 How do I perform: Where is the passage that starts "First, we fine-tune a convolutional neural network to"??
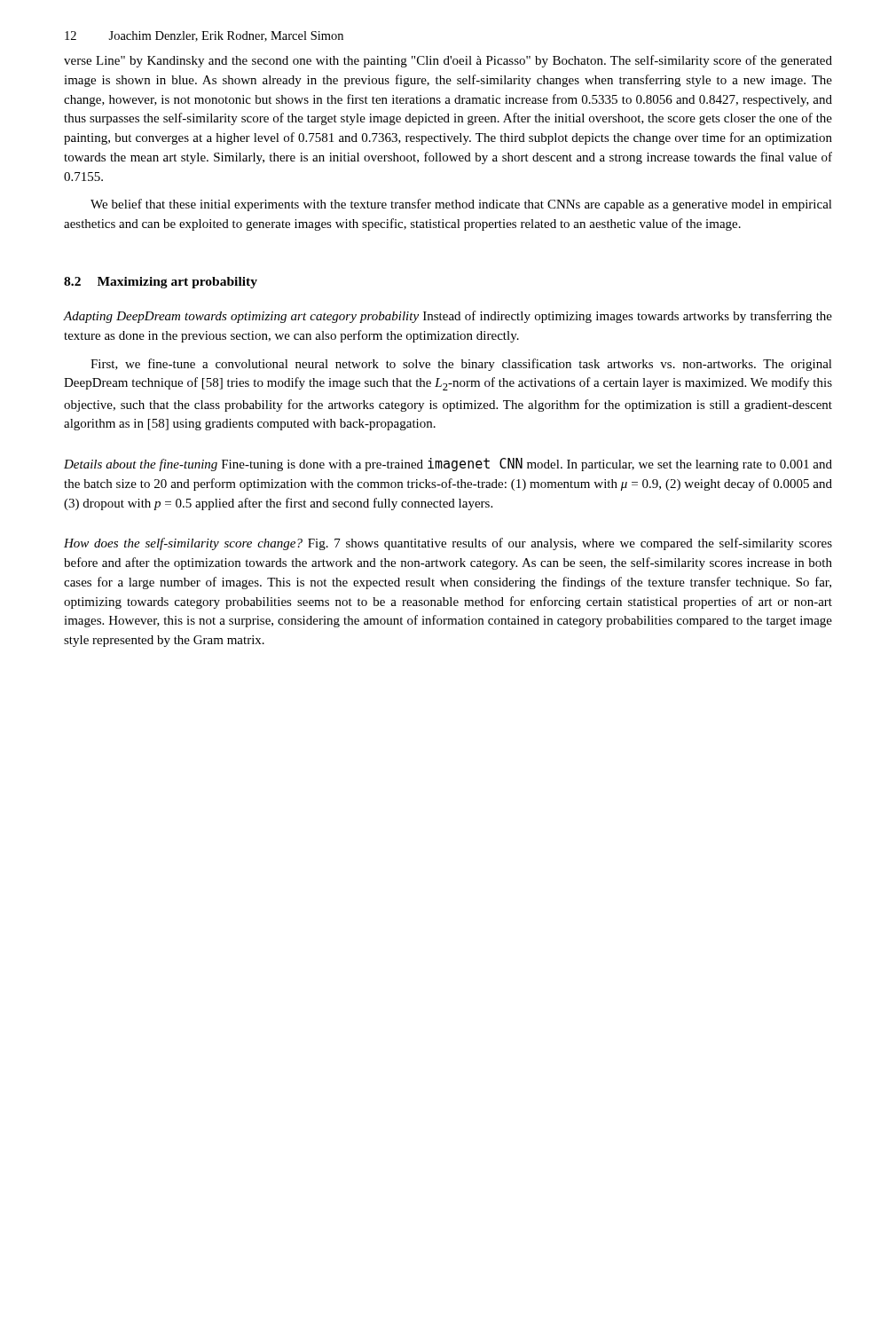coord(448,394)
